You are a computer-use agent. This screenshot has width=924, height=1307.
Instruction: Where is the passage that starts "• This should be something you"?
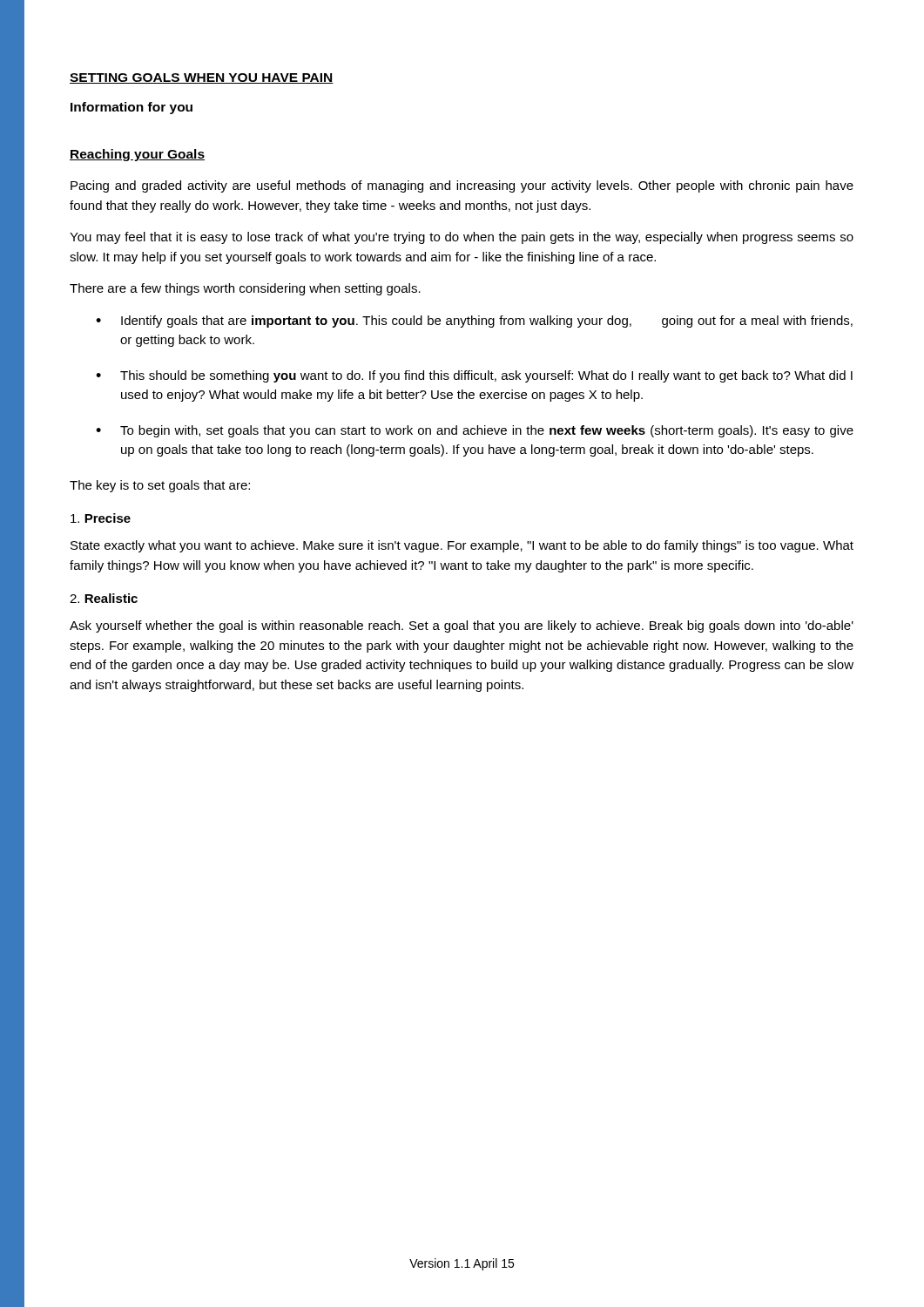coord(475,385)
